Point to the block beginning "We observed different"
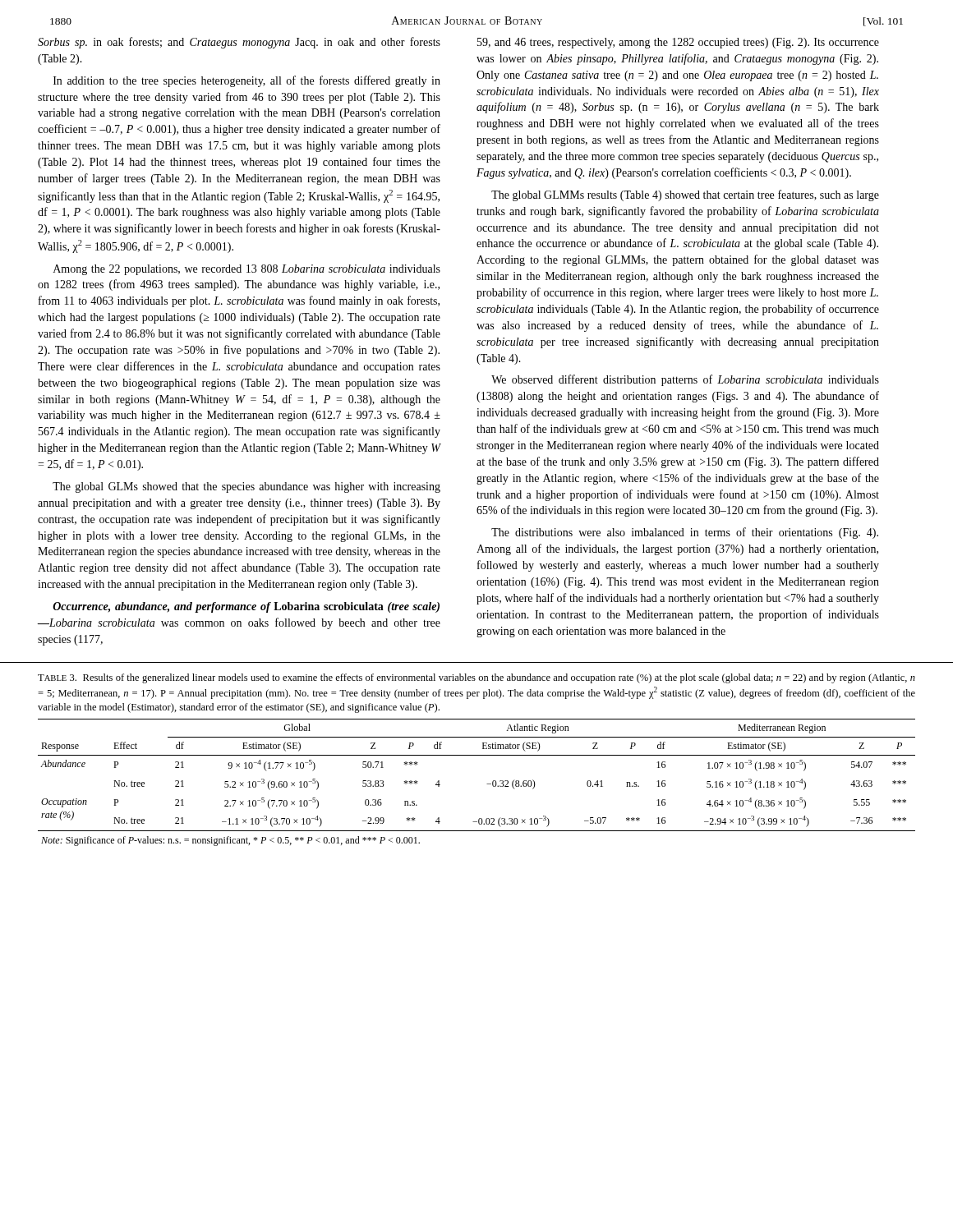This screenshot has width=953, height=1232. [x=678, y=446]
